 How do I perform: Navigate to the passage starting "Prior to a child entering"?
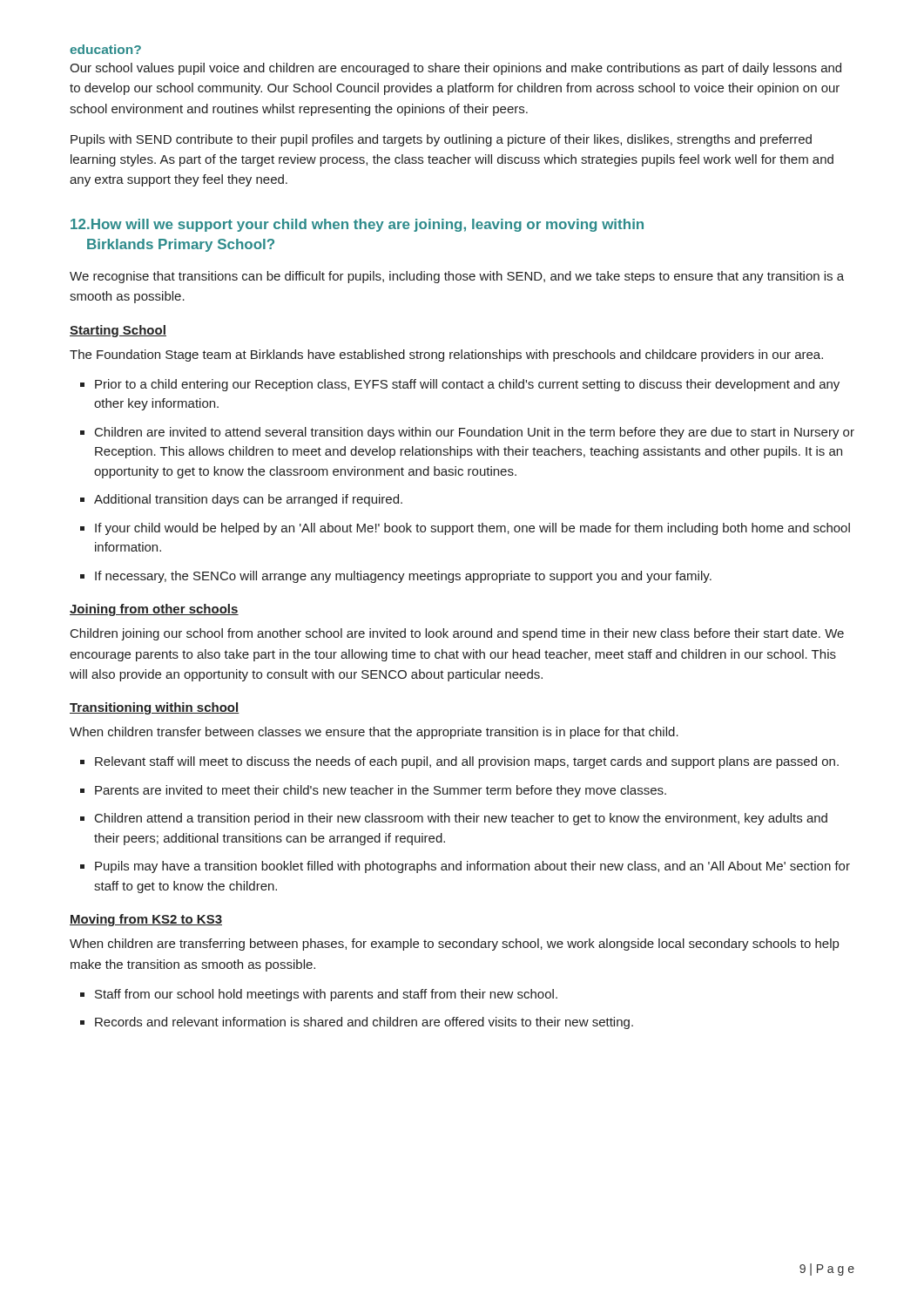pyautogui.click(x=462, y=394)
